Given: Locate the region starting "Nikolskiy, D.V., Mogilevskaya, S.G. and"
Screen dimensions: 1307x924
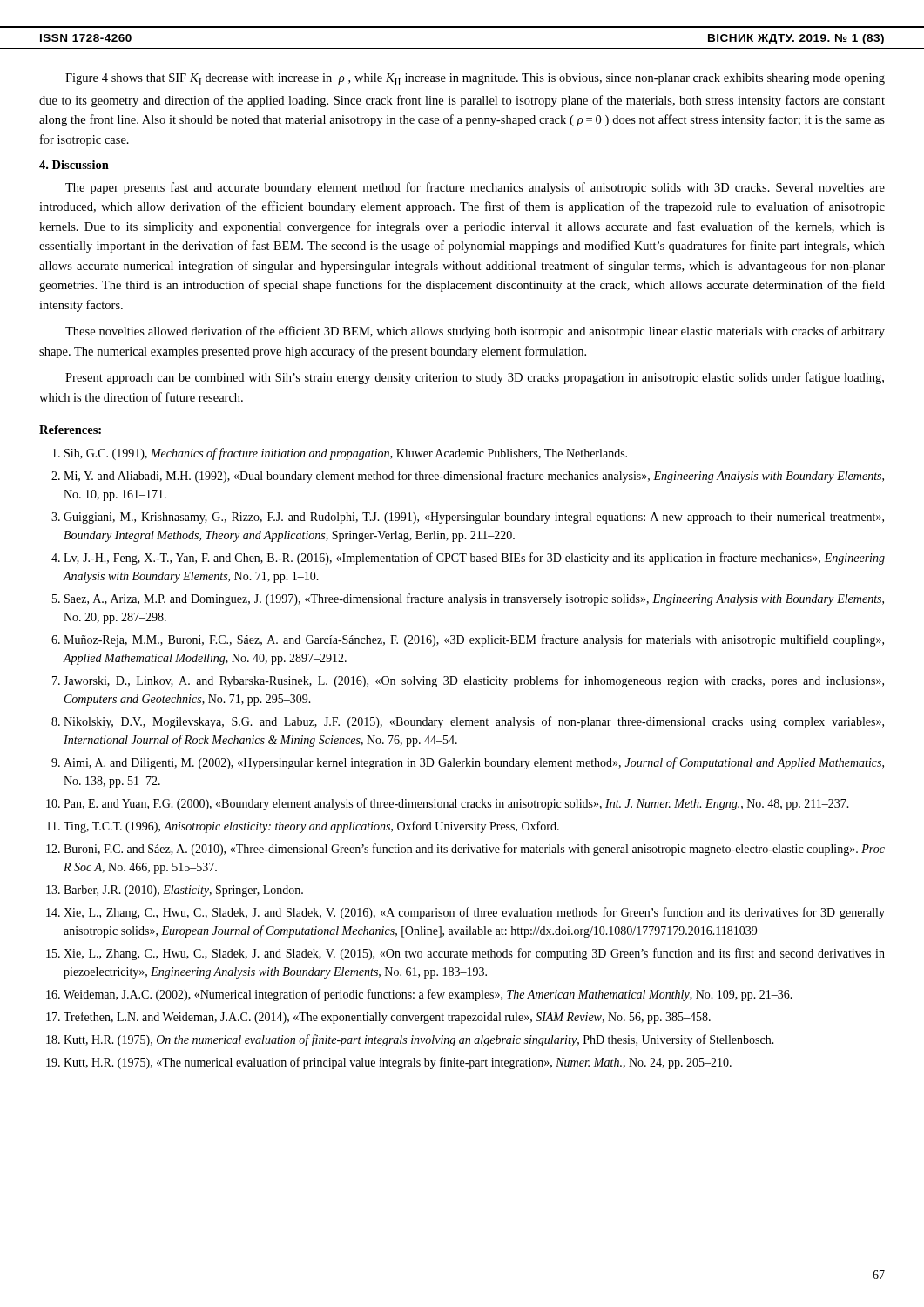Looking at the screenshot, I should point(474,731).
